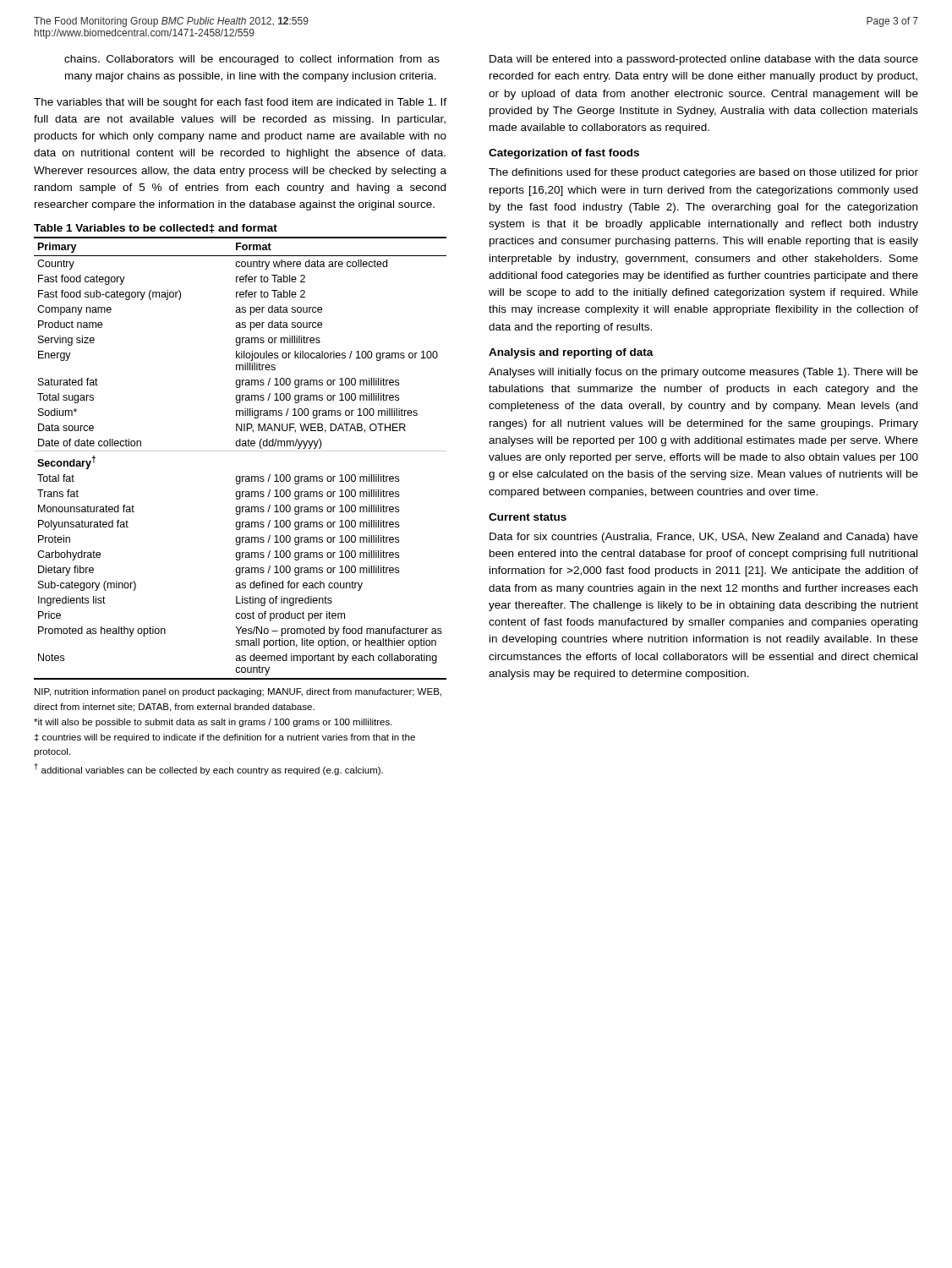952x1268 pixels.
Task: Find the table that mentions "Serving size"
Action: tap(240, 458)
